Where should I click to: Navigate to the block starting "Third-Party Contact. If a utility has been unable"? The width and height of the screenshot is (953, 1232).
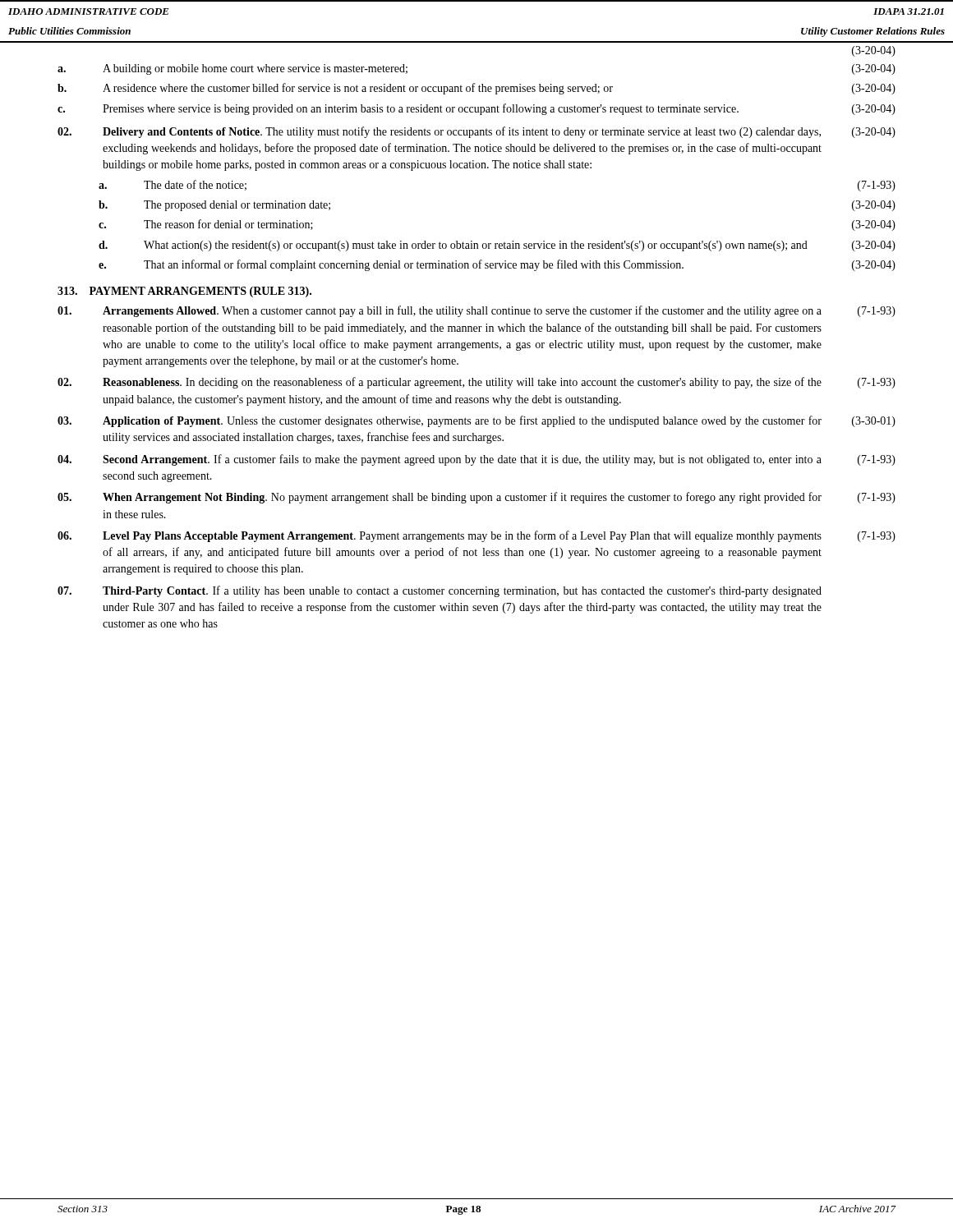pyautogui.click(x=476, y=608)
